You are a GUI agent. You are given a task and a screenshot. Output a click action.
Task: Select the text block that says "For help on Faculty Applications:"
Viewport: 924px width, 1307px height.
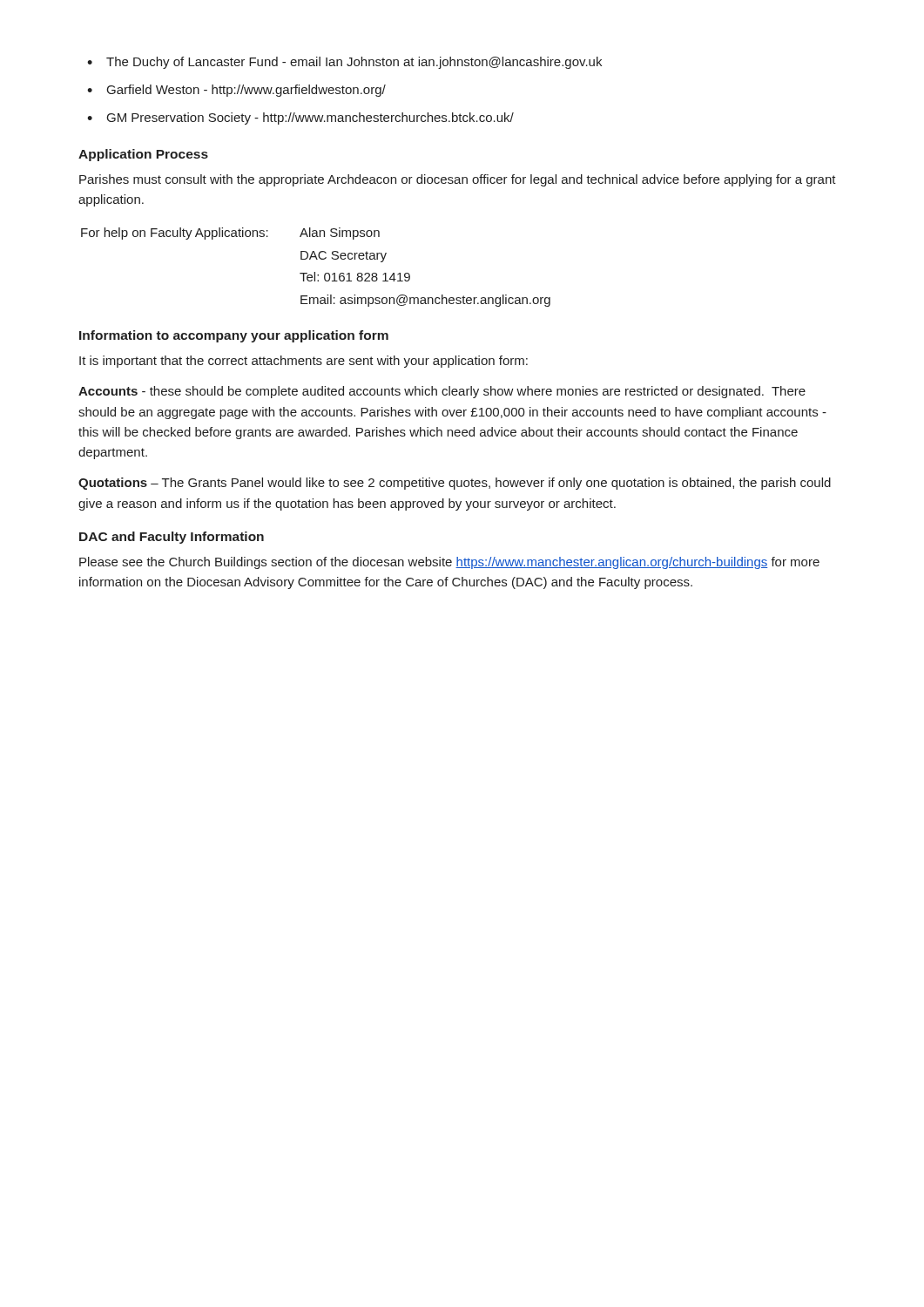tap(316, 266)
